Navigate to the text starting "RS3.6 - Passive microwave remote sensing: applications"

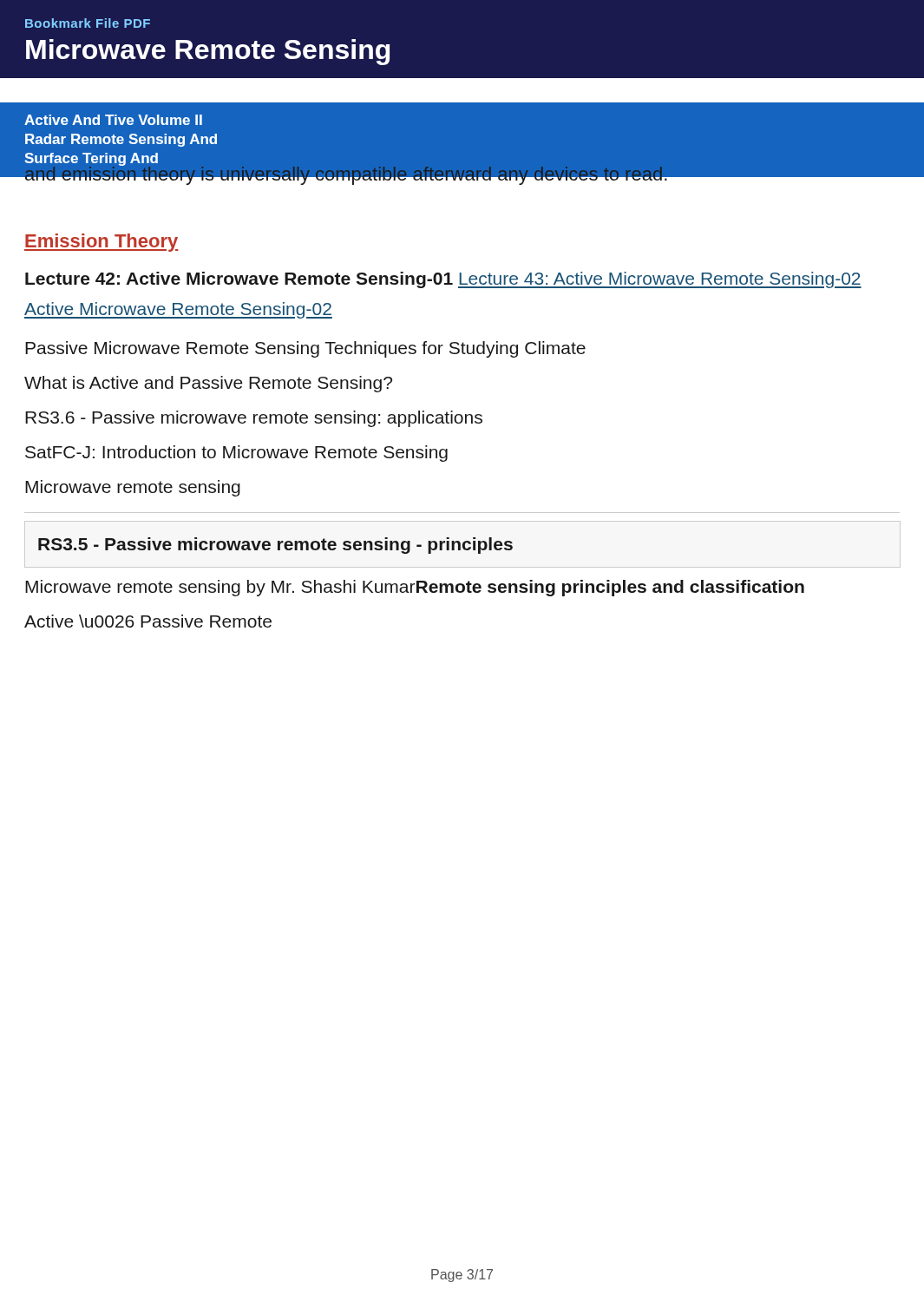tap(254, 417)
